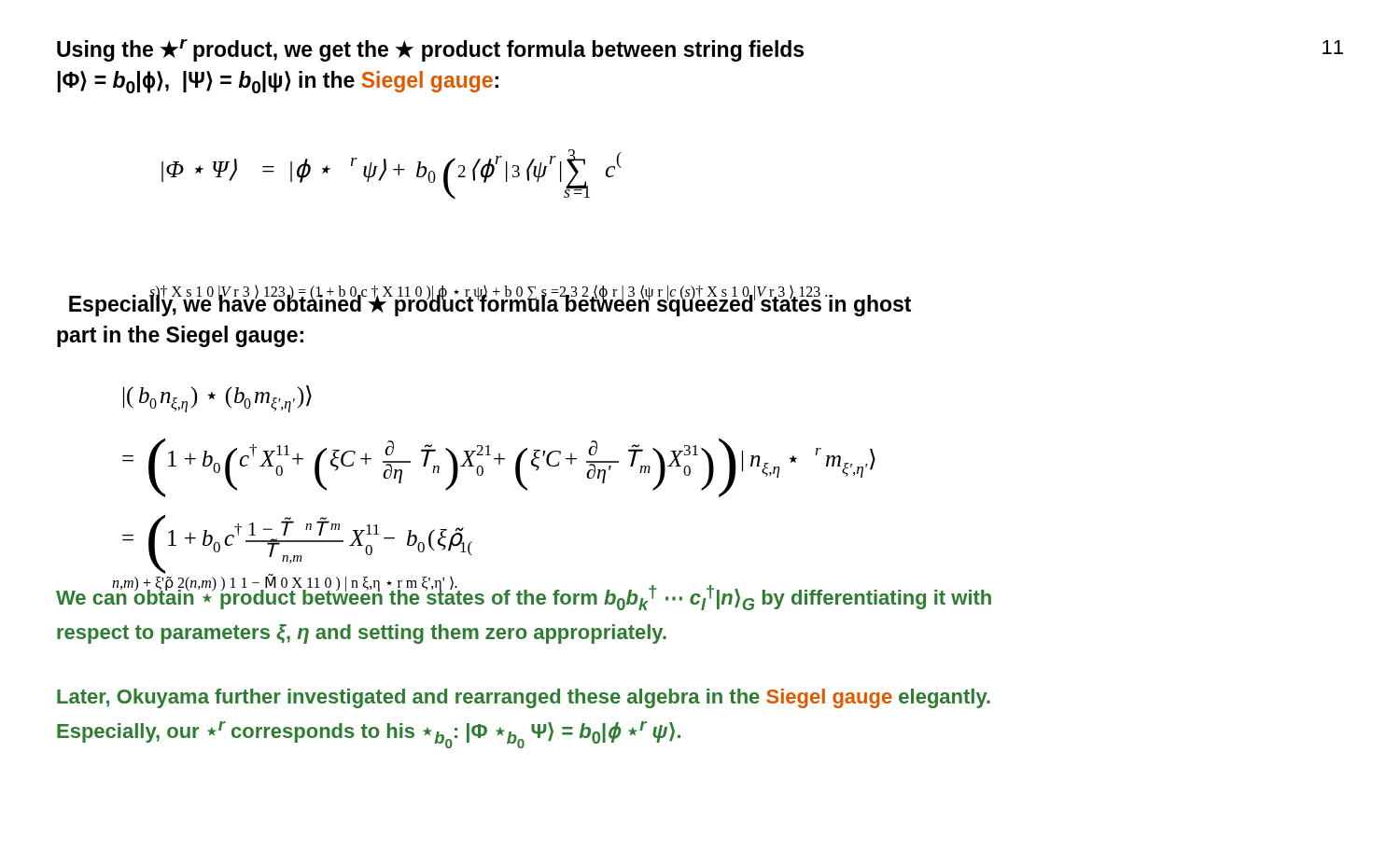Select the text block that says "Later, Okuyama further investigated and rearranged"
This screenshot has height=850, width=1400.
(x=524, y=718)
